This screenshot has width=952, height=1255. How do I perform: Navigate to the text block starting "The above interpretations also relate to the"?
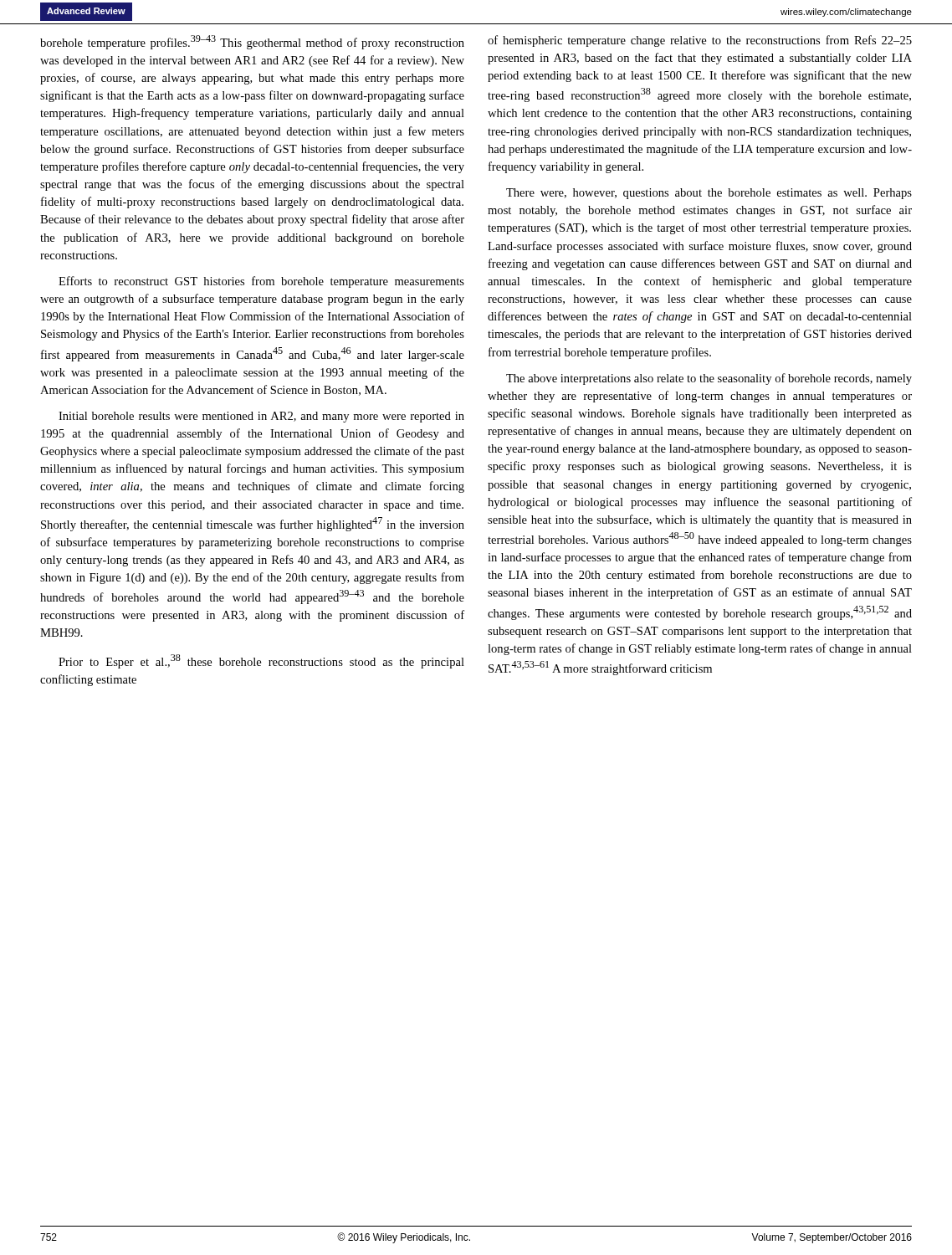700,524
